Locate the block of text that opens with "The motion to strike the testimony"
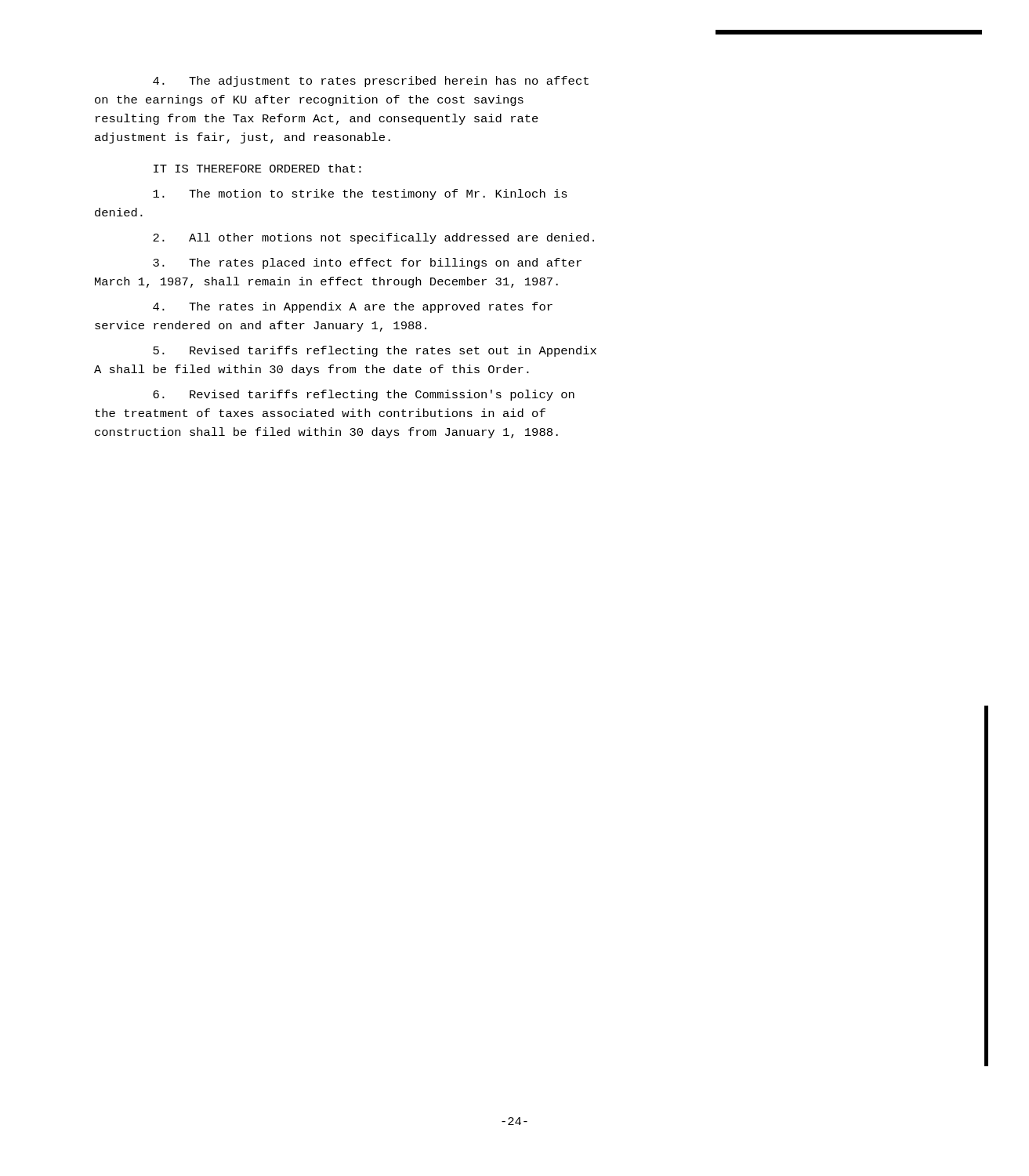The width and height of the screenshot is (1029, 1176). 518,204
